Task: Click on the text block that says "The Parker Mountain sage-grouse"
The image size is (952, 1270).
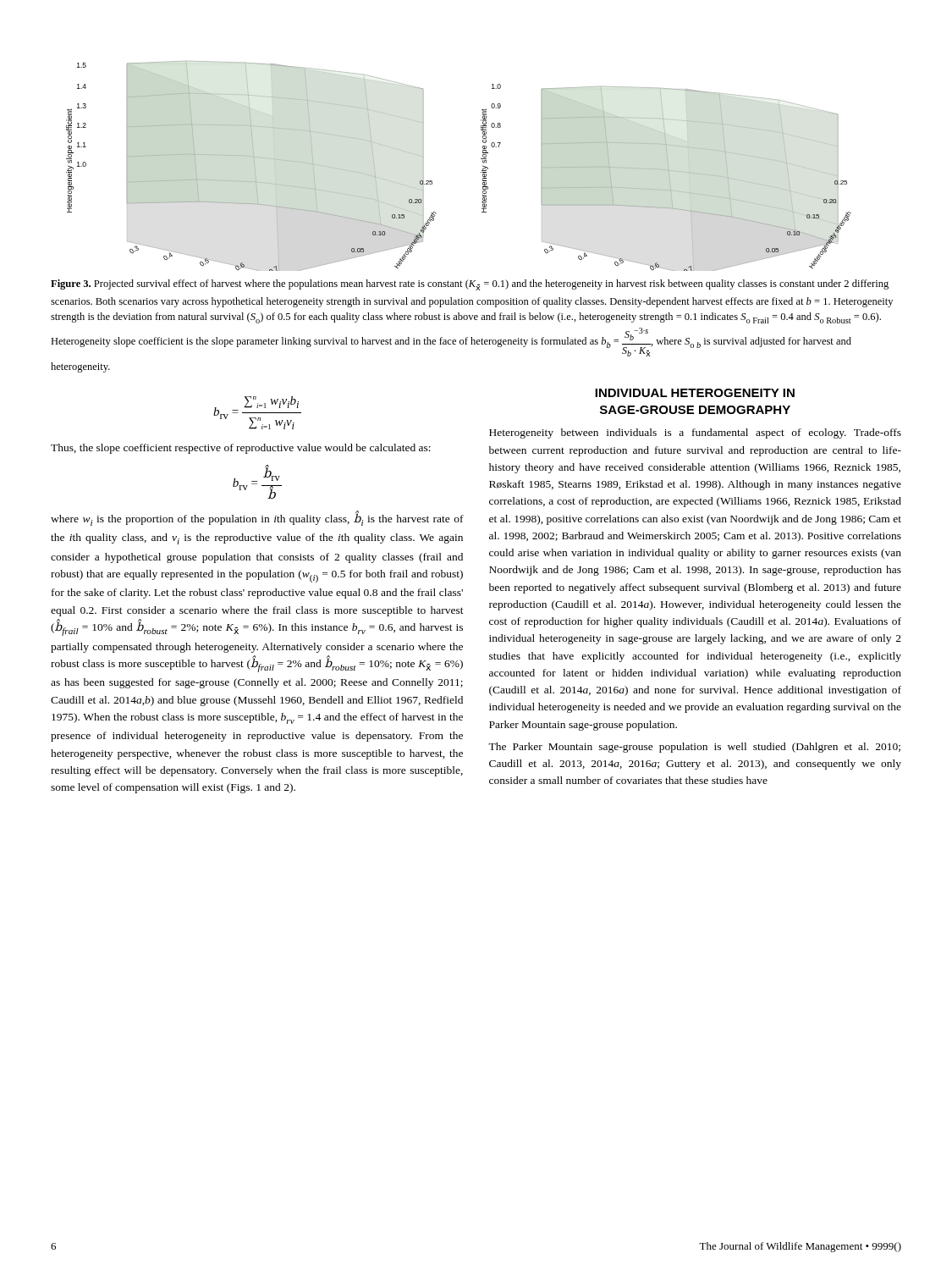Action: (x=695, y=763)
